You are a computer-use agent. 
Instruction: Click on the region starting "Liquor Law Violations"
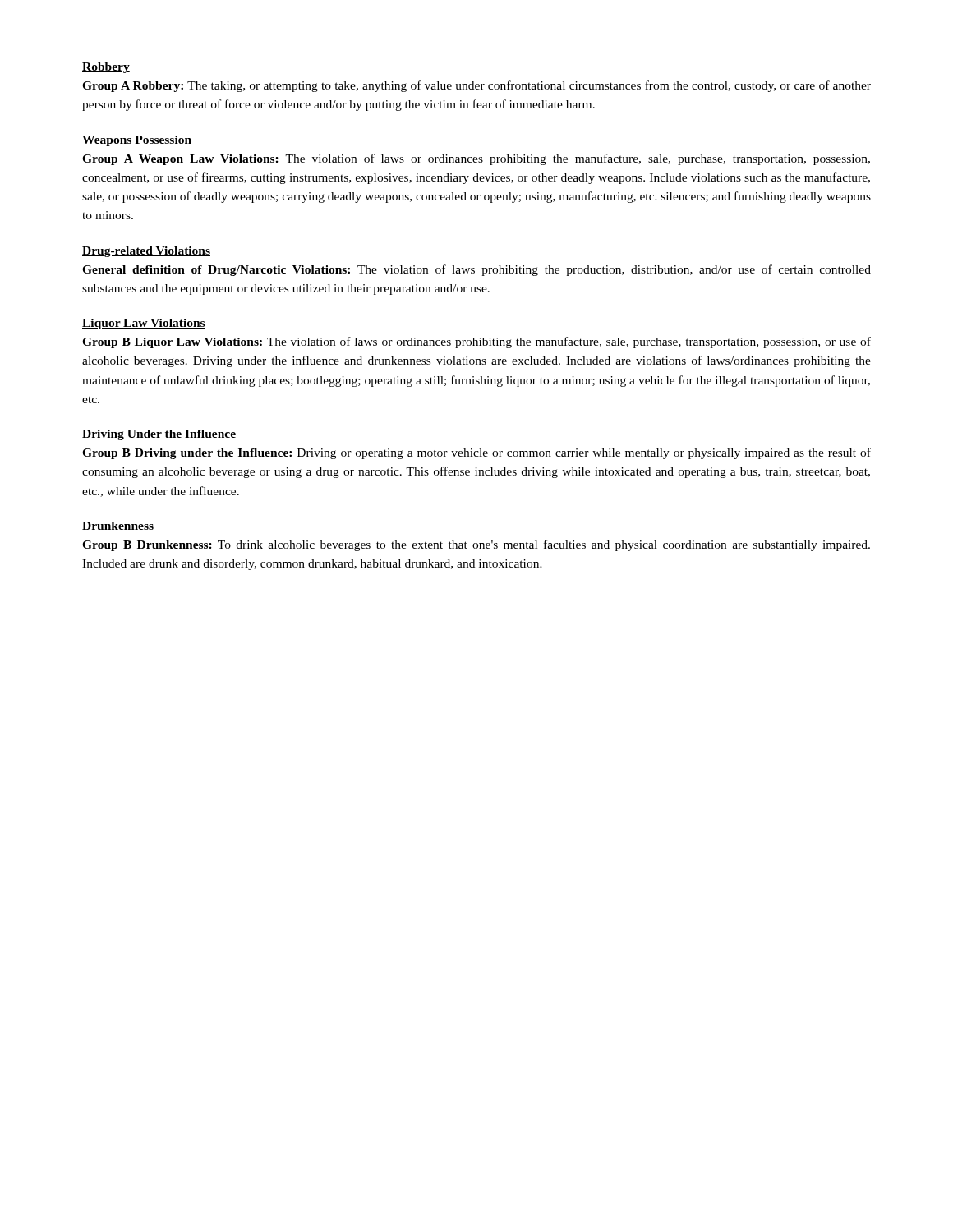tap(144, 322)
